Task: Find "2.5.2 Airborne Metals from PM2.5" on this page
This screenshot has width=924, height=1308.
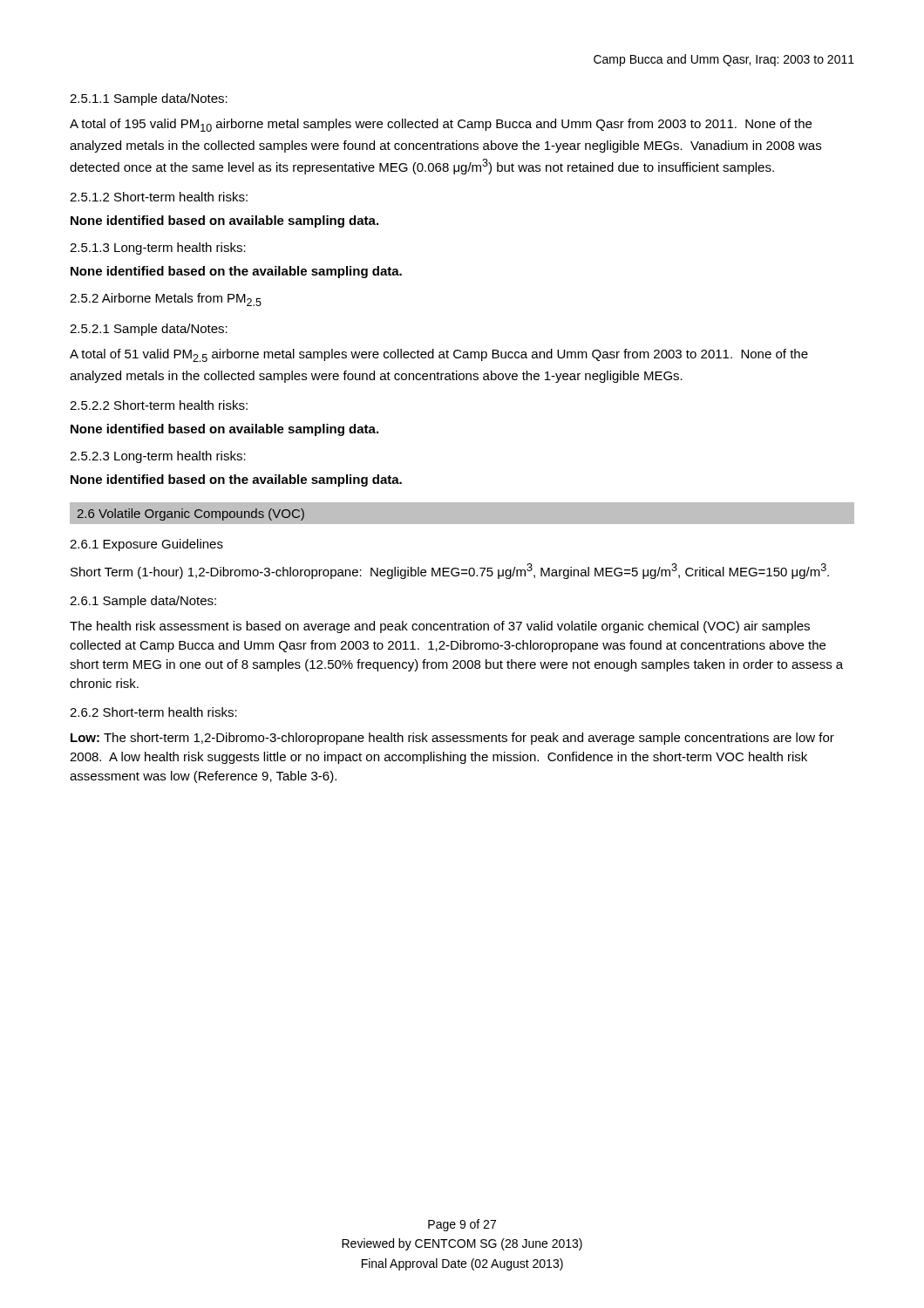Action: coord(166,299)
